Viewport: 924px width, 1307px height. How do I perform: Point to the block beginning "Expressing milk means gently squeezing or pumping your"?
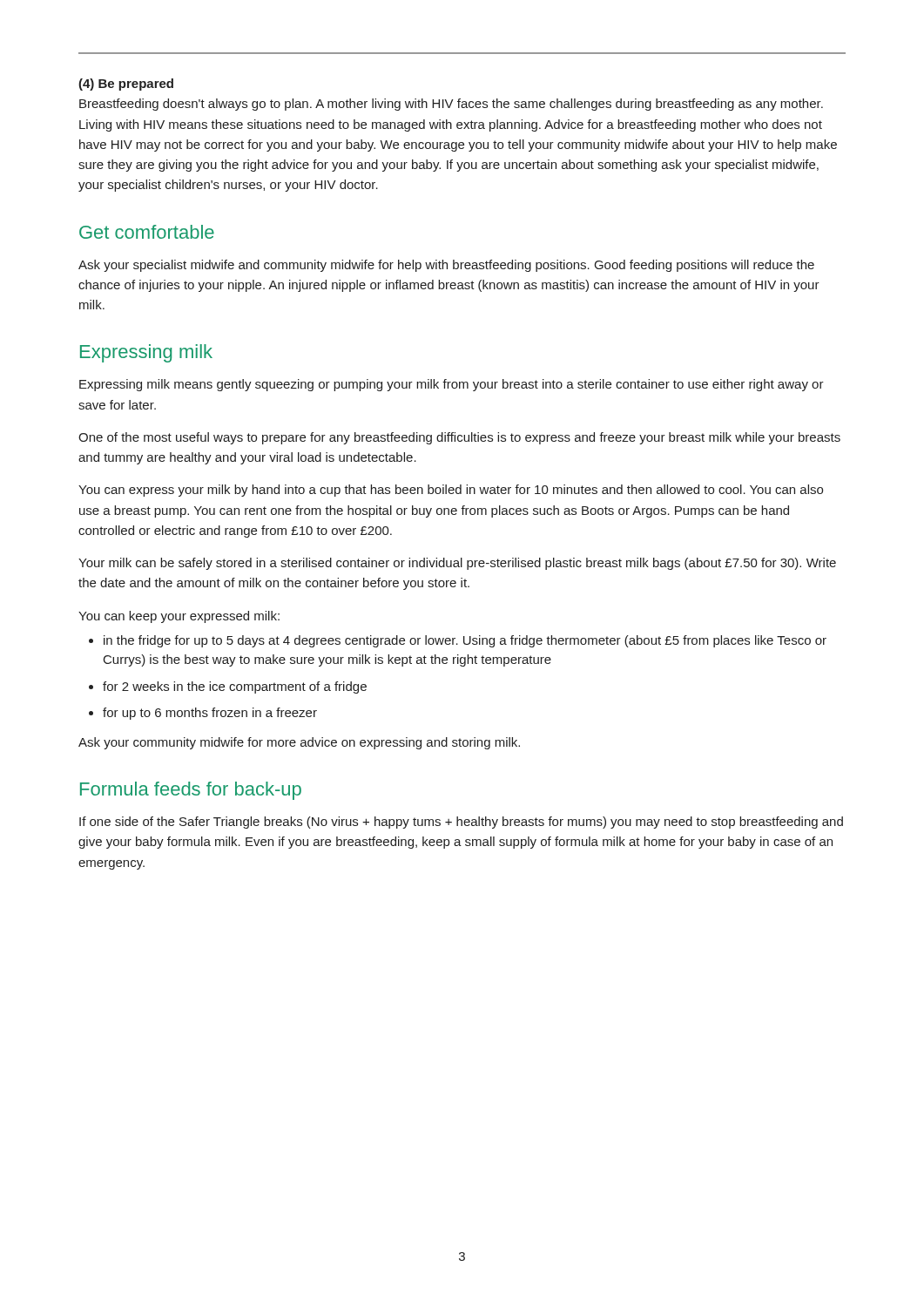[451, 394]
